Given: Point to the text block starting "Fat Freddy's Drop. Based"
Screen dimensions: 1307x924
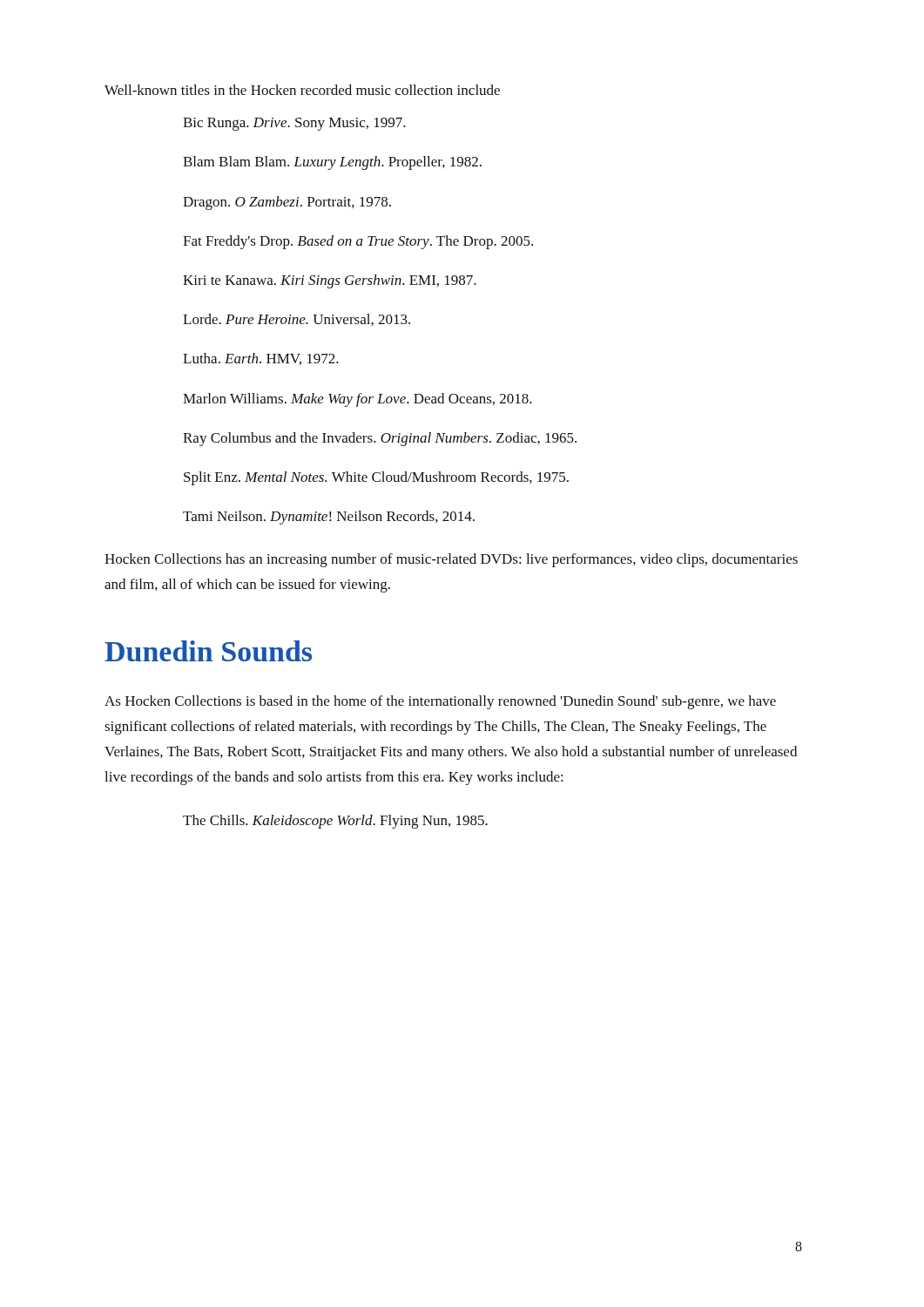Looking at the screenshot, I should tap(358, 241).
